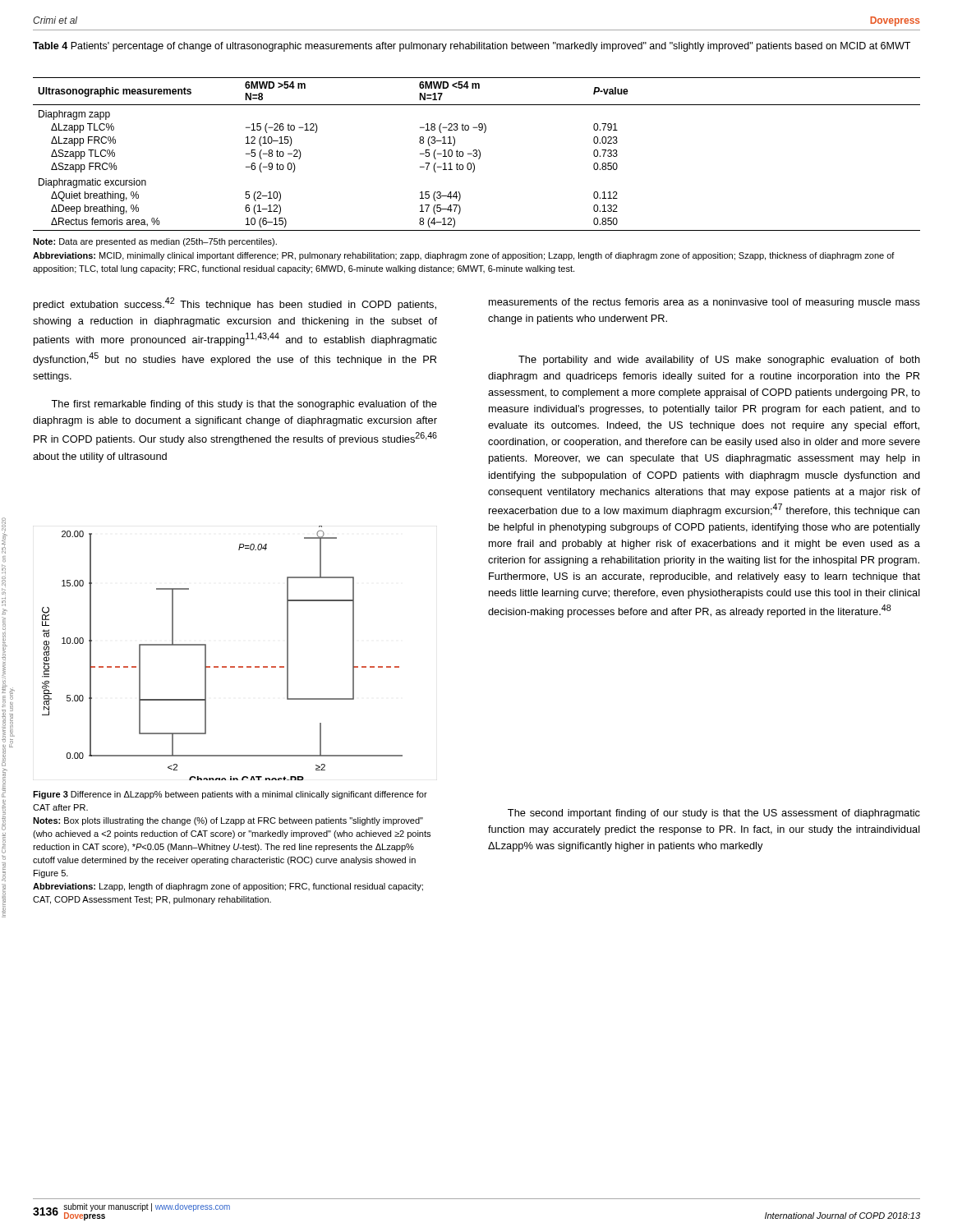Select the text block starting "Note: Data are presented"
953x1232 pixels.
pos(464,255)
